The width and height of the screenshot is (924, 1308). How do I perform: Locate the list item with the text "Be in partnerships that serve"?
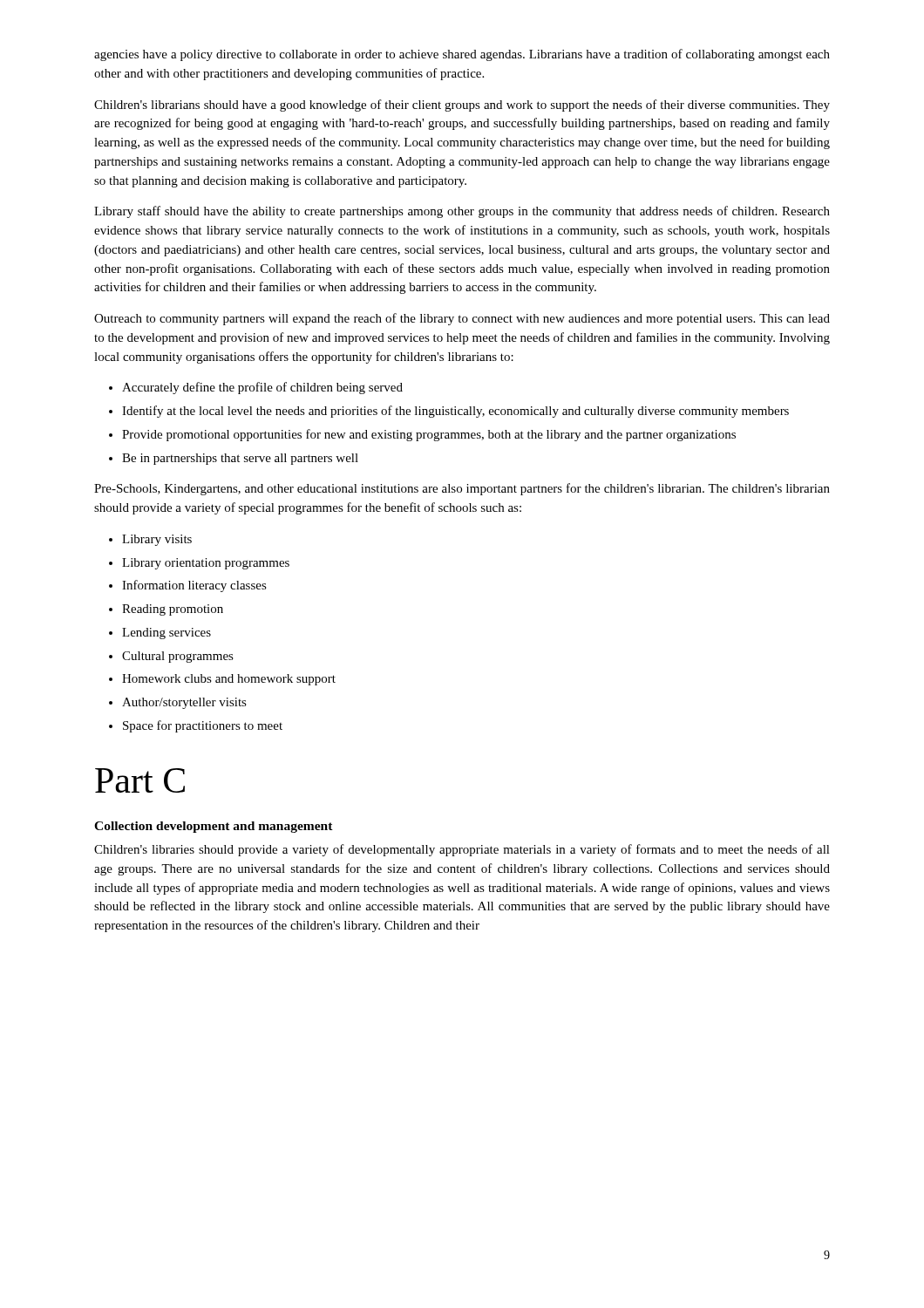(240, 459)
